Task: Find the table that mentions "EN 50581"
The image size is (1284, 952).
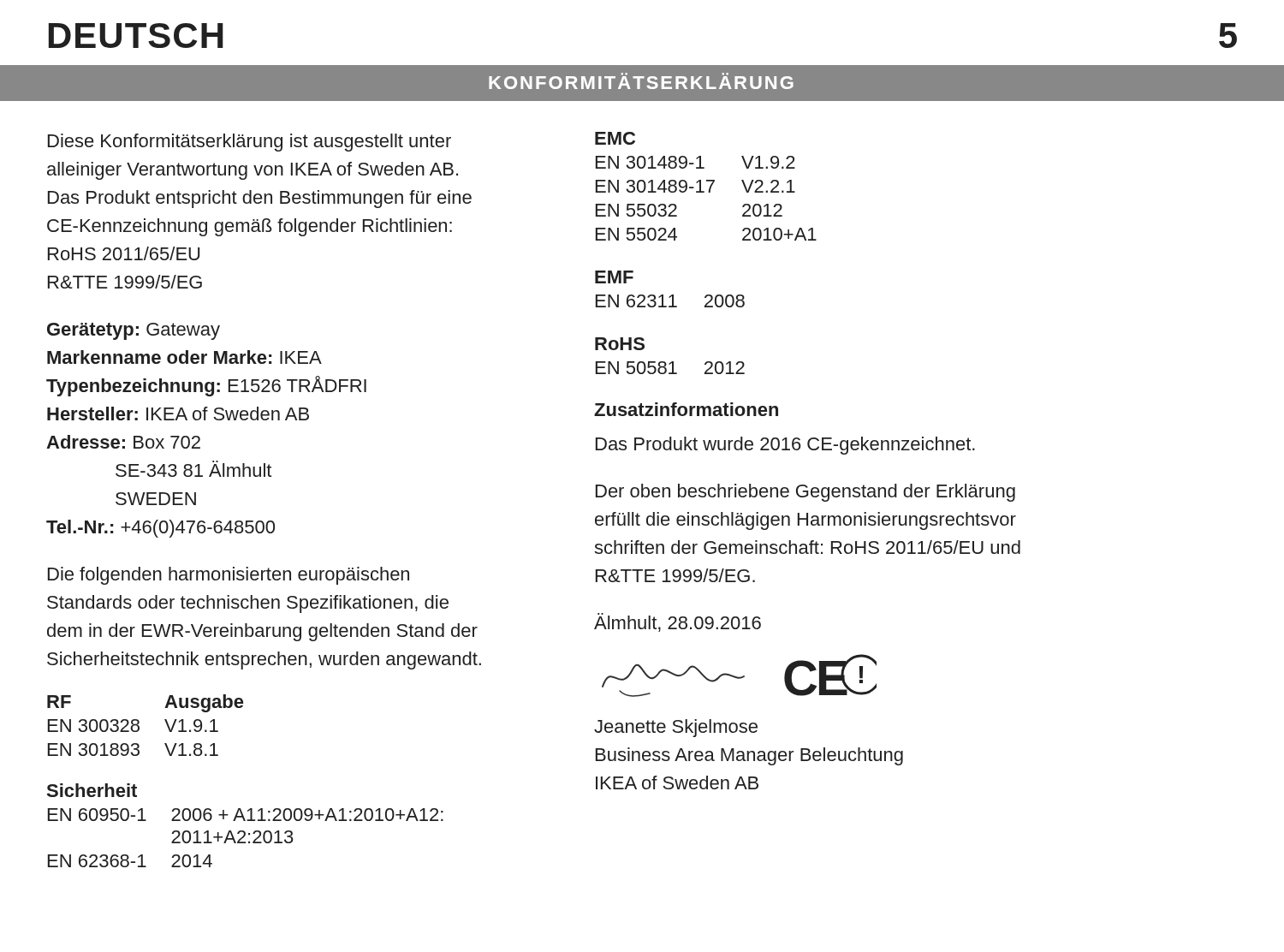Action: pos(916,356)
